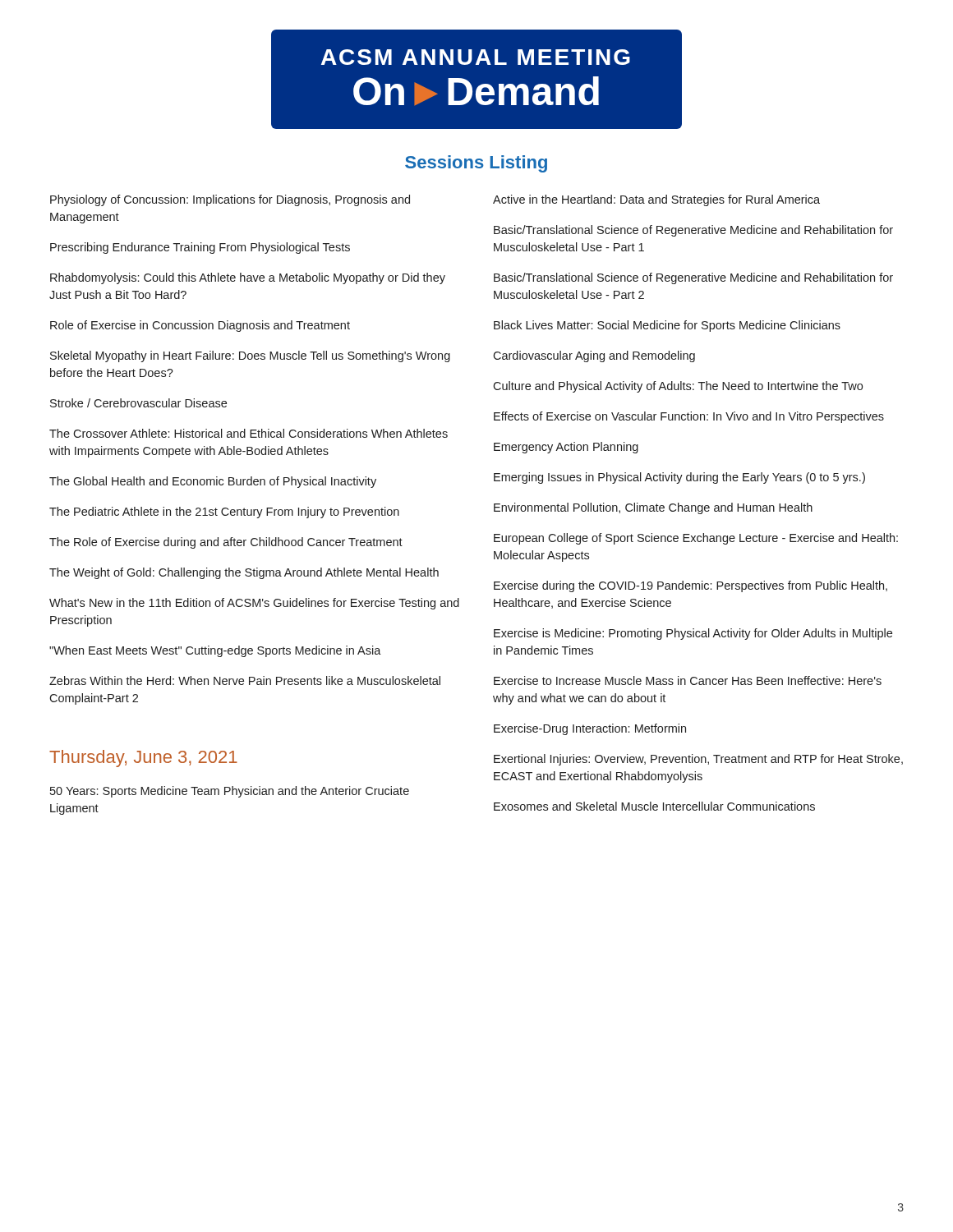Navigate to the region starting "Exercise-Drug Interaction: Metformin"
Viewport: 953px width, 1232px height.
point(590,729)
